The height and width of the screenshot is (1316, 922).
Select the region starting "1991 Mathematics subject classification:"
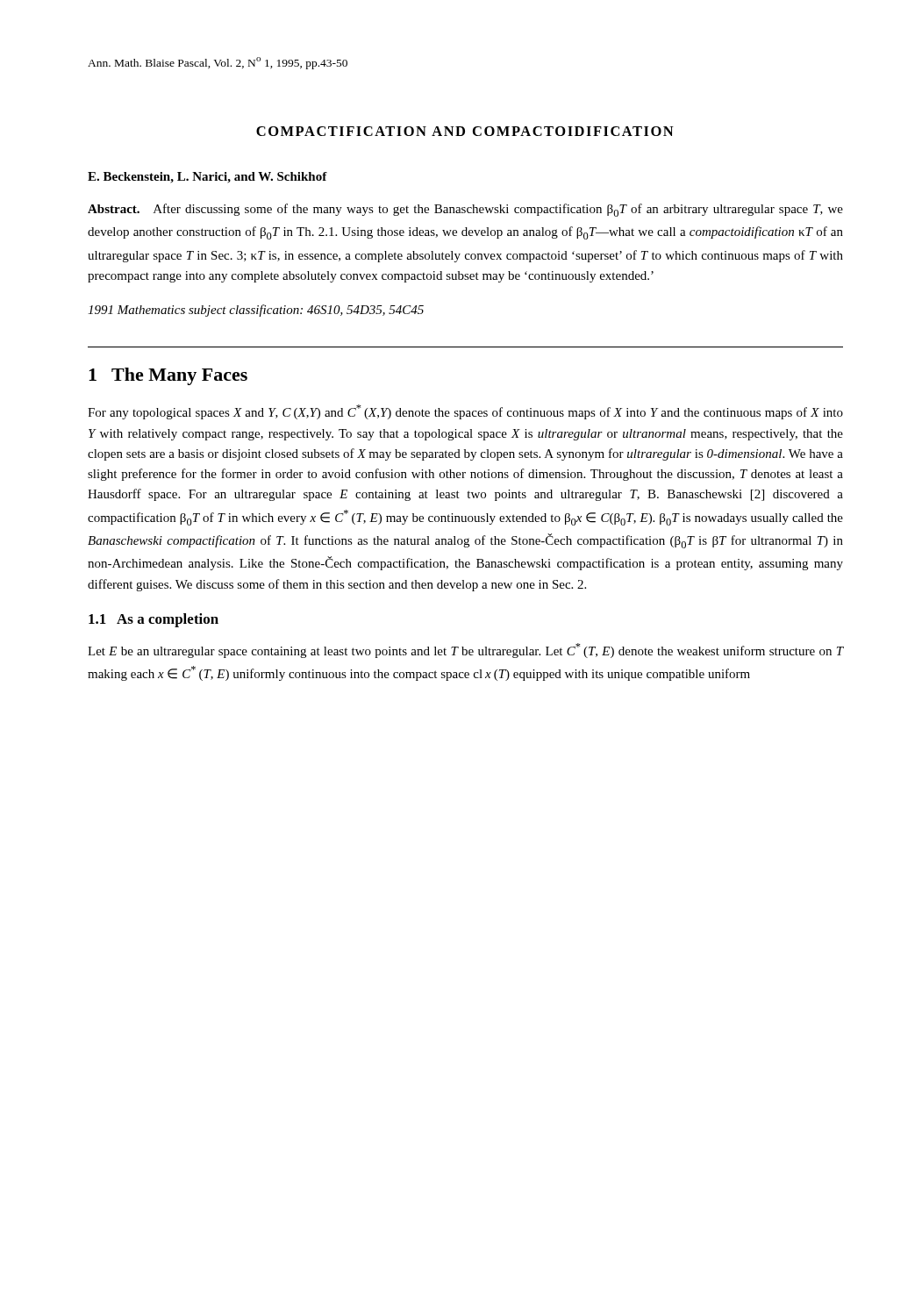256,310
